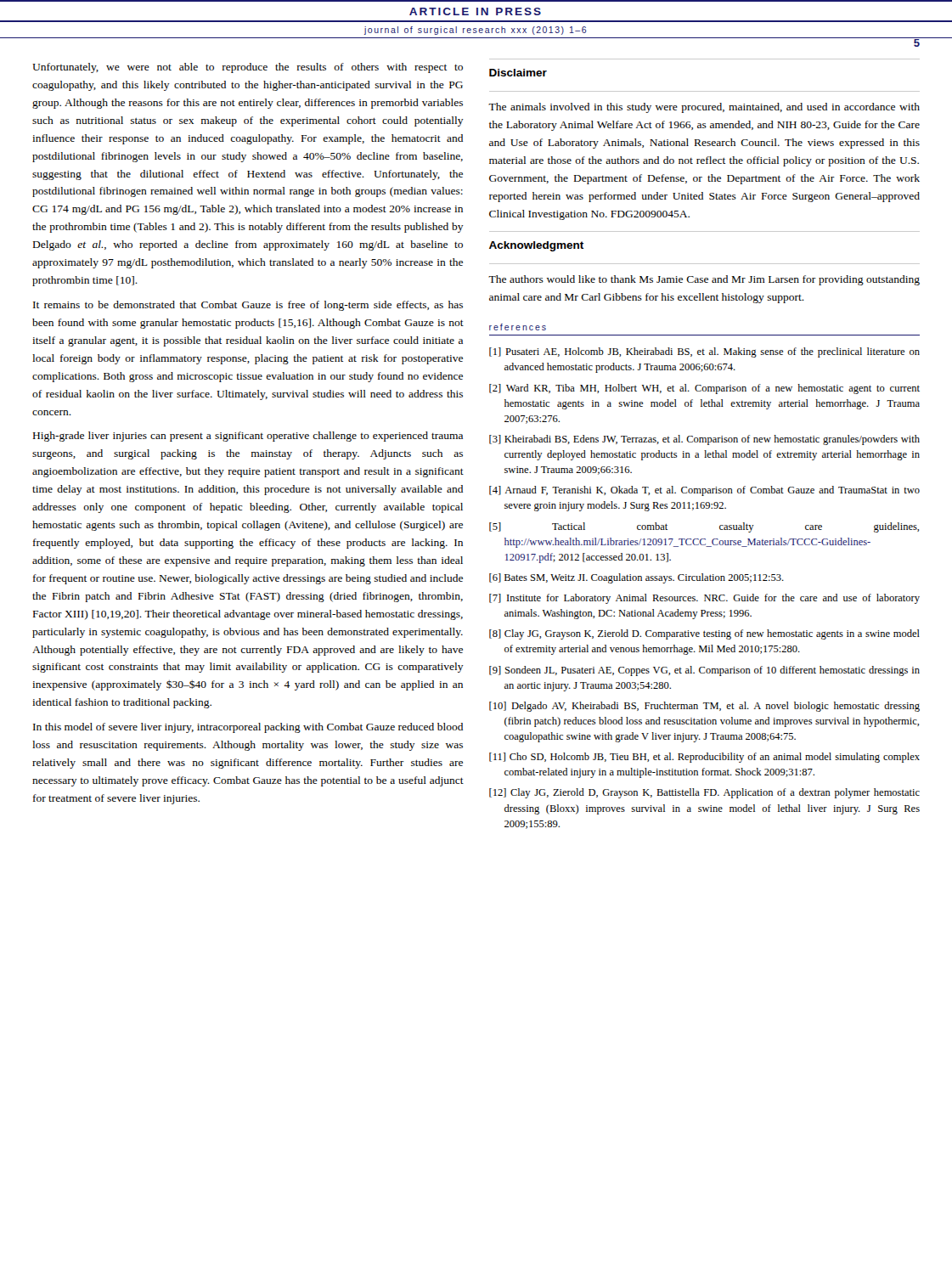Navigate to the block starting "[9] Sondeen JL,"
Image resolution: width=952 pixels, height=1274 pixels.
point(704,678)
